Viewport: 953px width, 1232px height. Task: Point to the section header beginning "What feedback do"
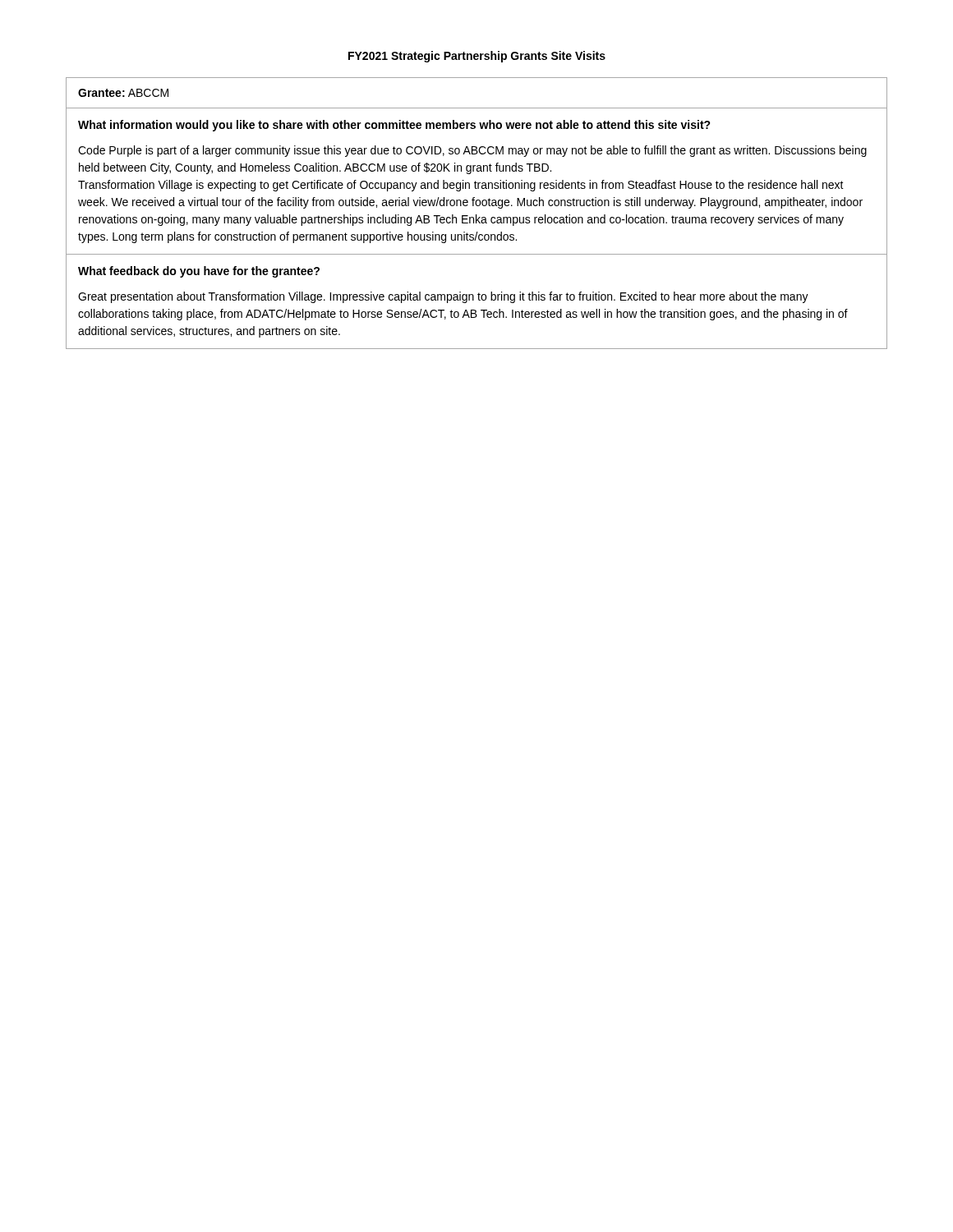pos(199,271)
